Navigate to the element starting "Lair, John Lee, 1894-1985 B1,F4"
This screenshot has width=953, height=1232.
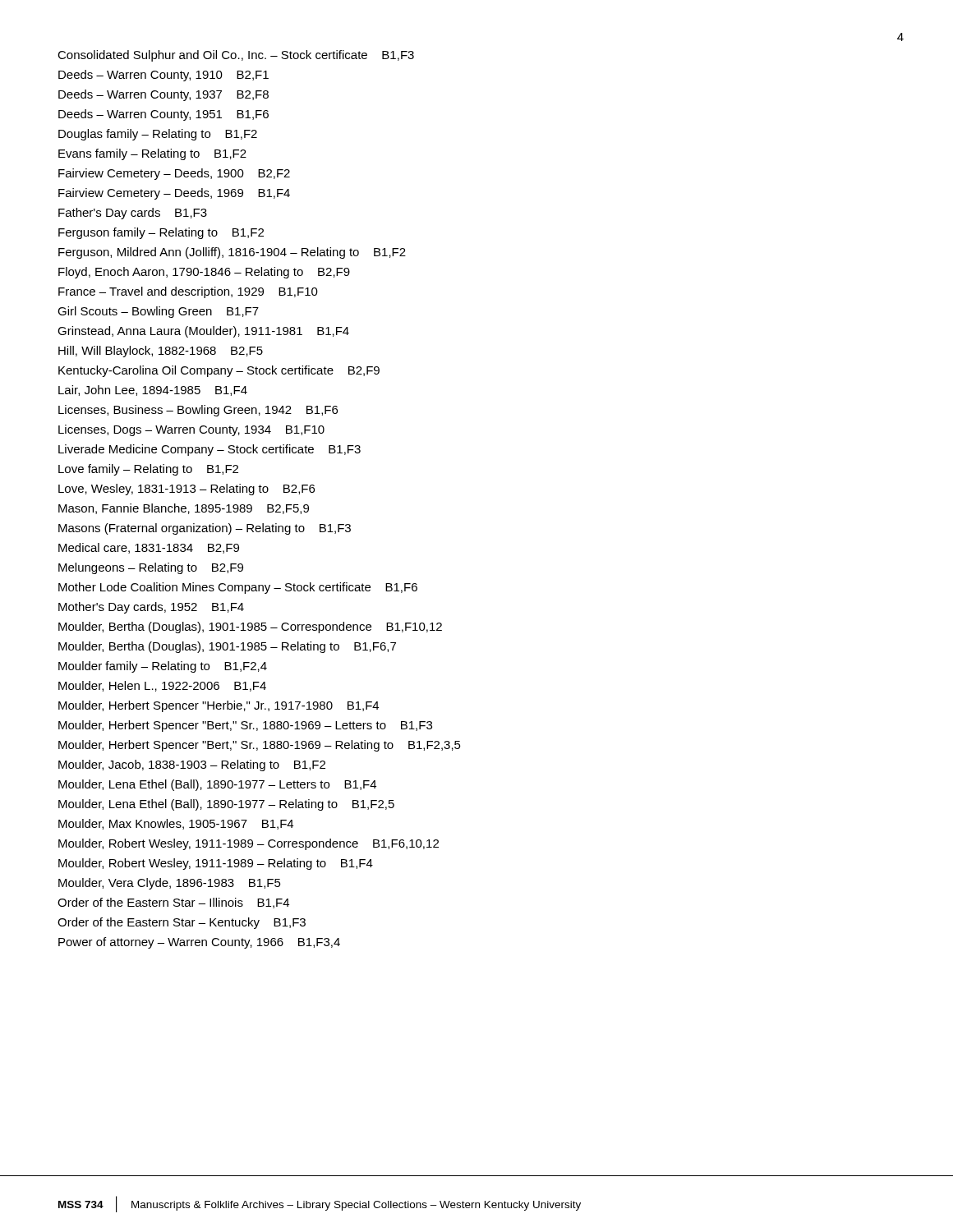(x=152, y=390)
